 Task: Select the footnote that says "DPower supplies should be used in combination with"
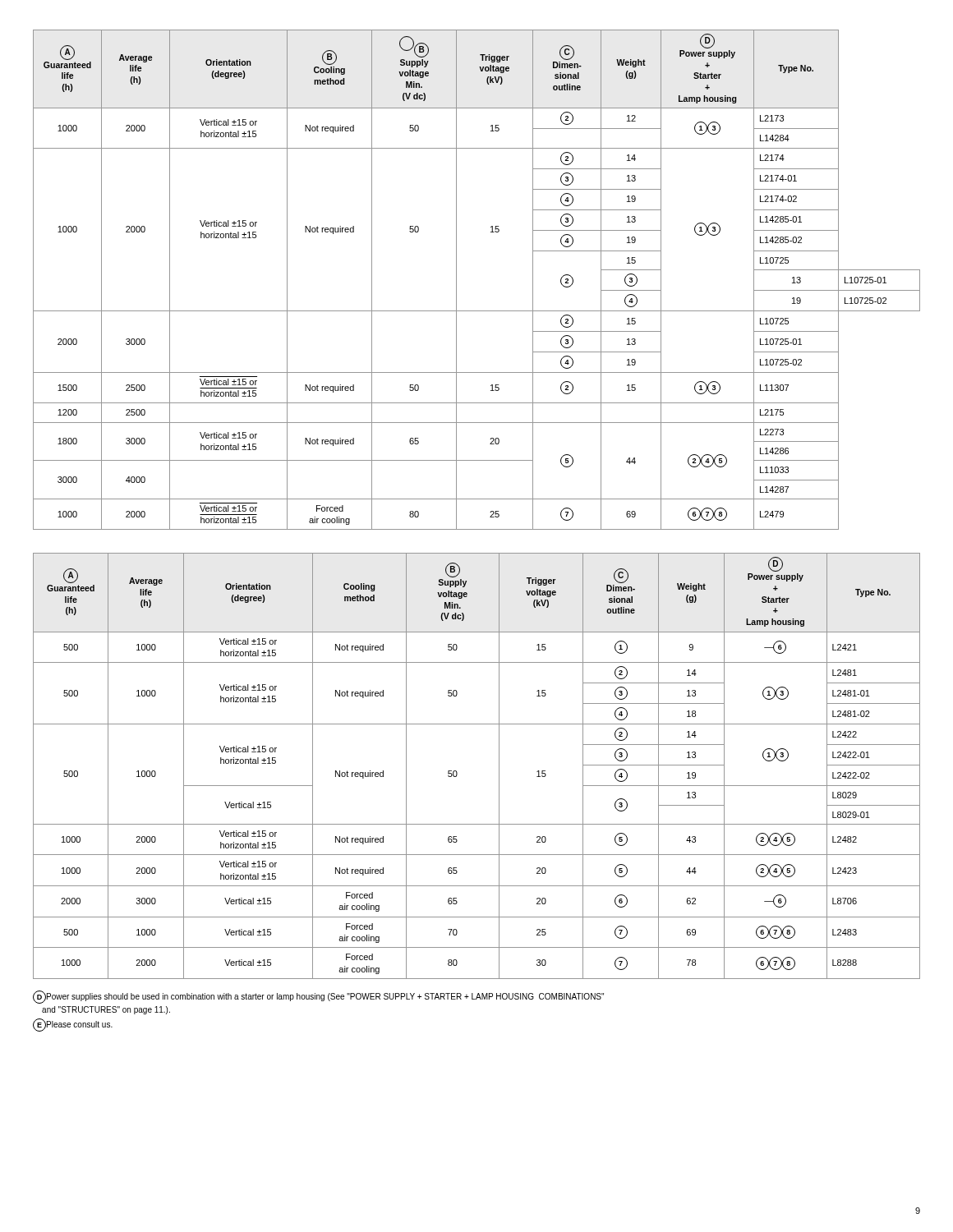click(x=318, y=997)
